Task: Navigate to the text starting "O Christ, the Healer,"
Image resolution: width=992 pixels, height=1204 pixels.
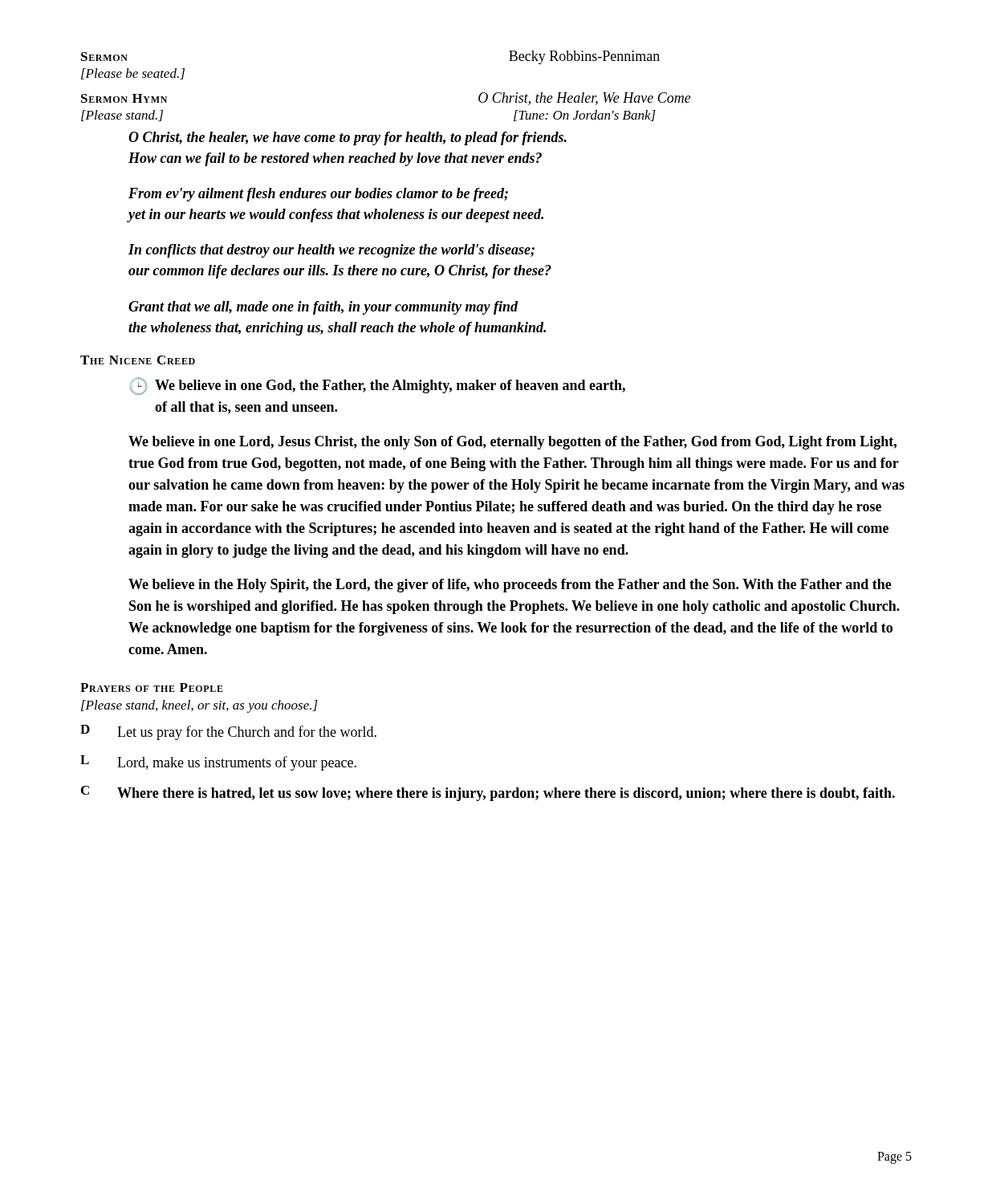Action: [x=584, y=107]
